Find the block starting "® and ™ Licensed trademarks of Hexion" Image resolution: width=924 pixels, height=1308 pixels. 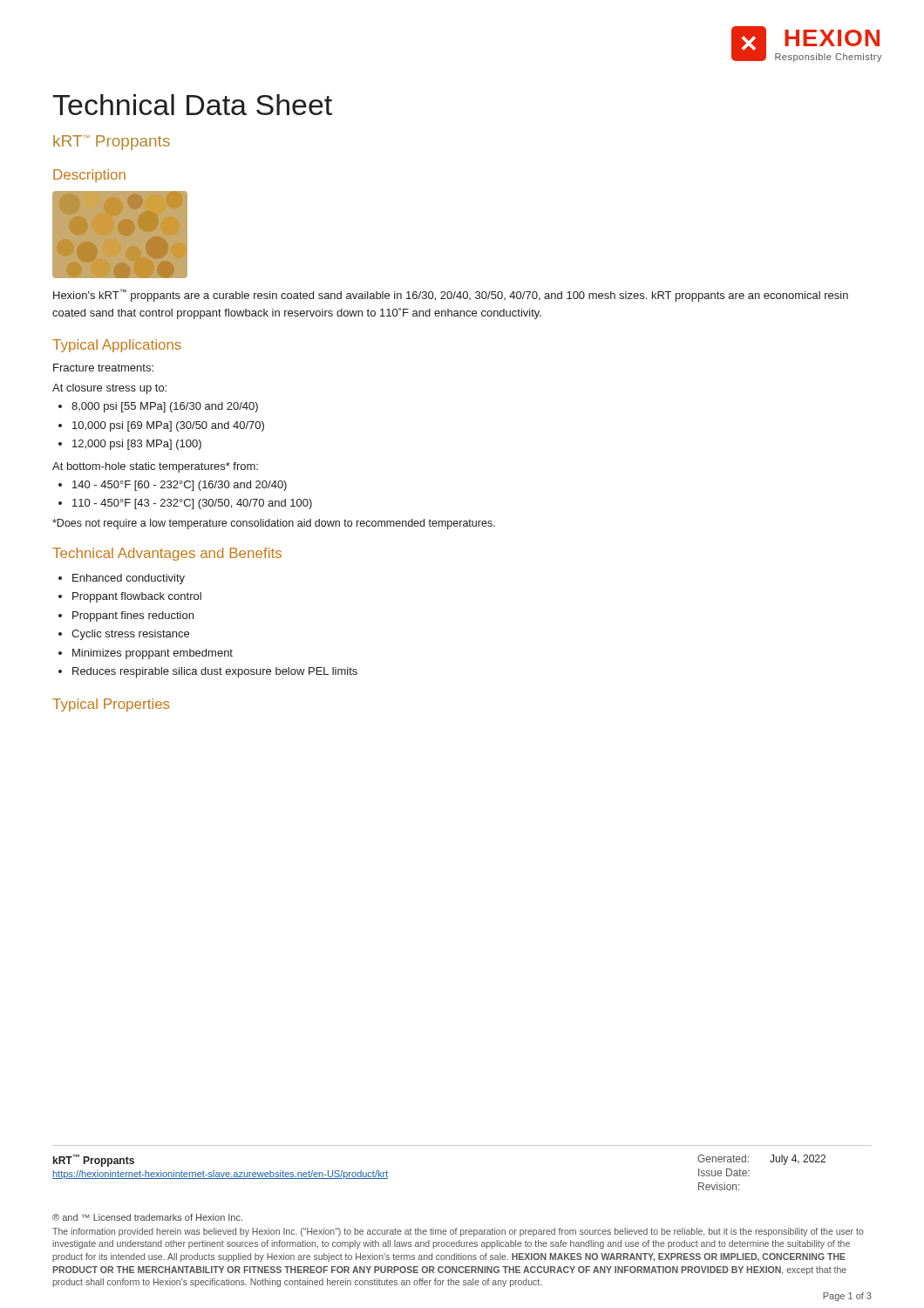148,1217
